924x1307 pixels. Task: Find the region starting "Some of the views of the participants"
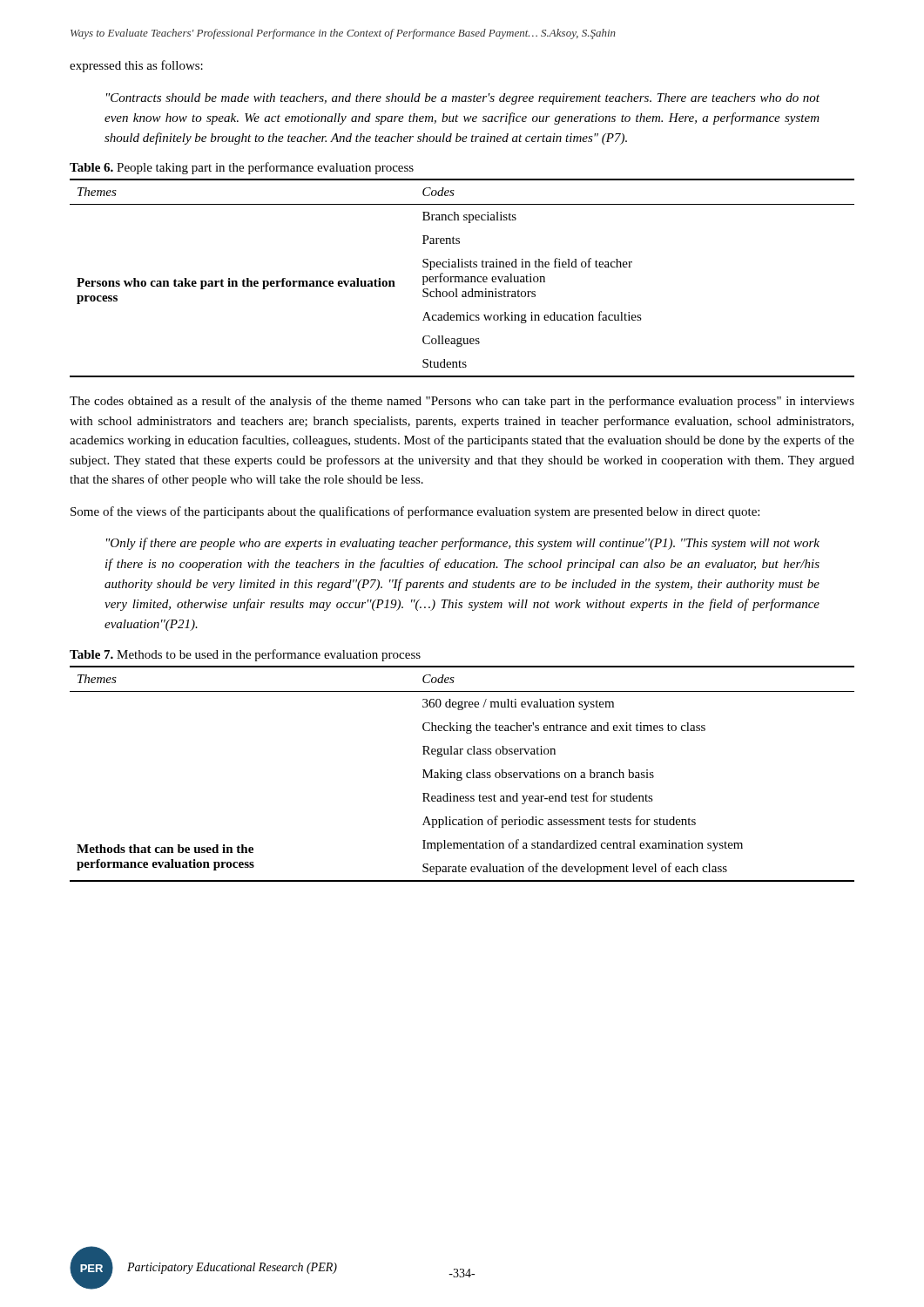pos(415,511)
